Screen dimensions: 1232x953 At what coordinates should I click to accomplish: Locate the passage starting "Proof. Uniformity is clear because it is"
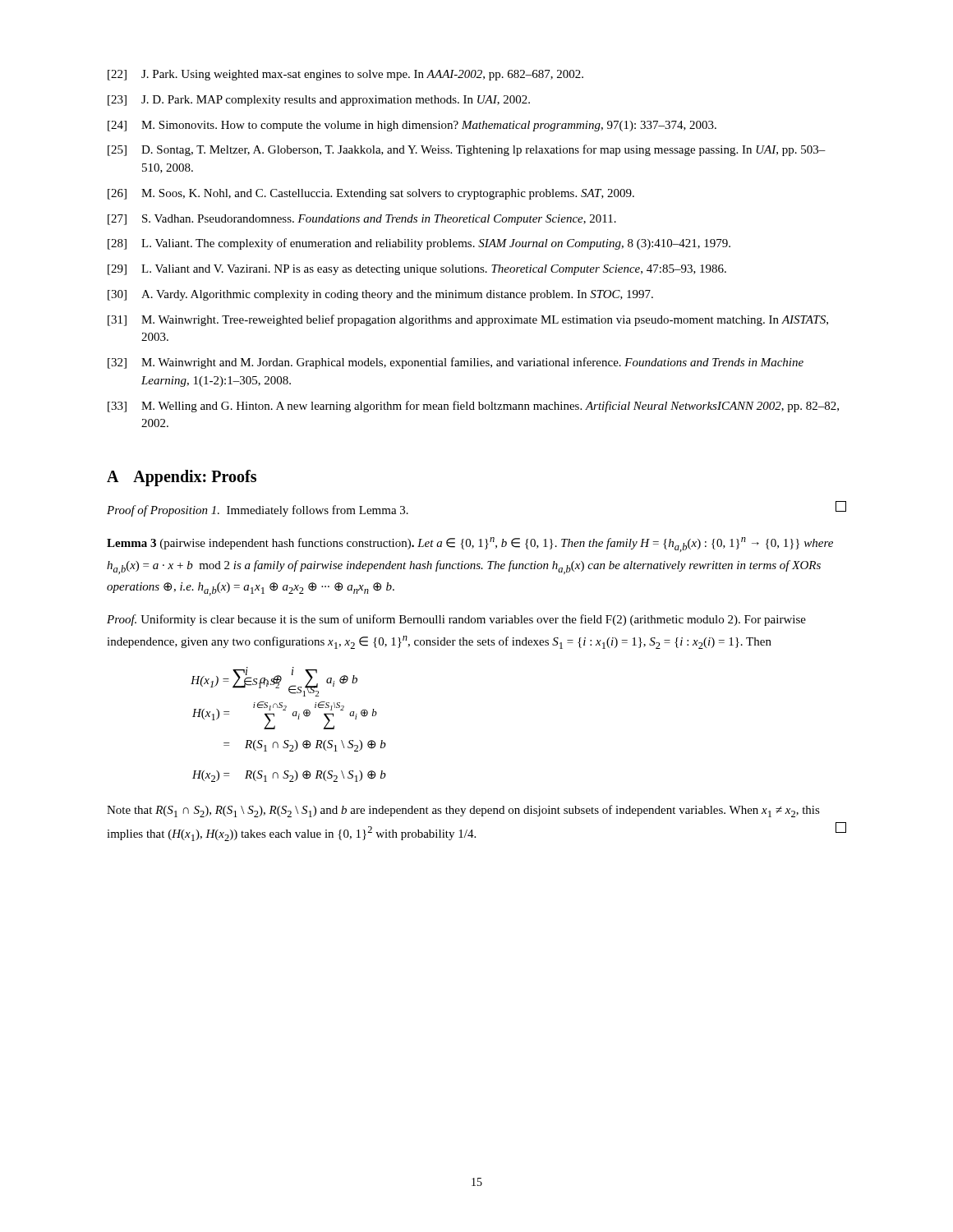coord(456,632)
